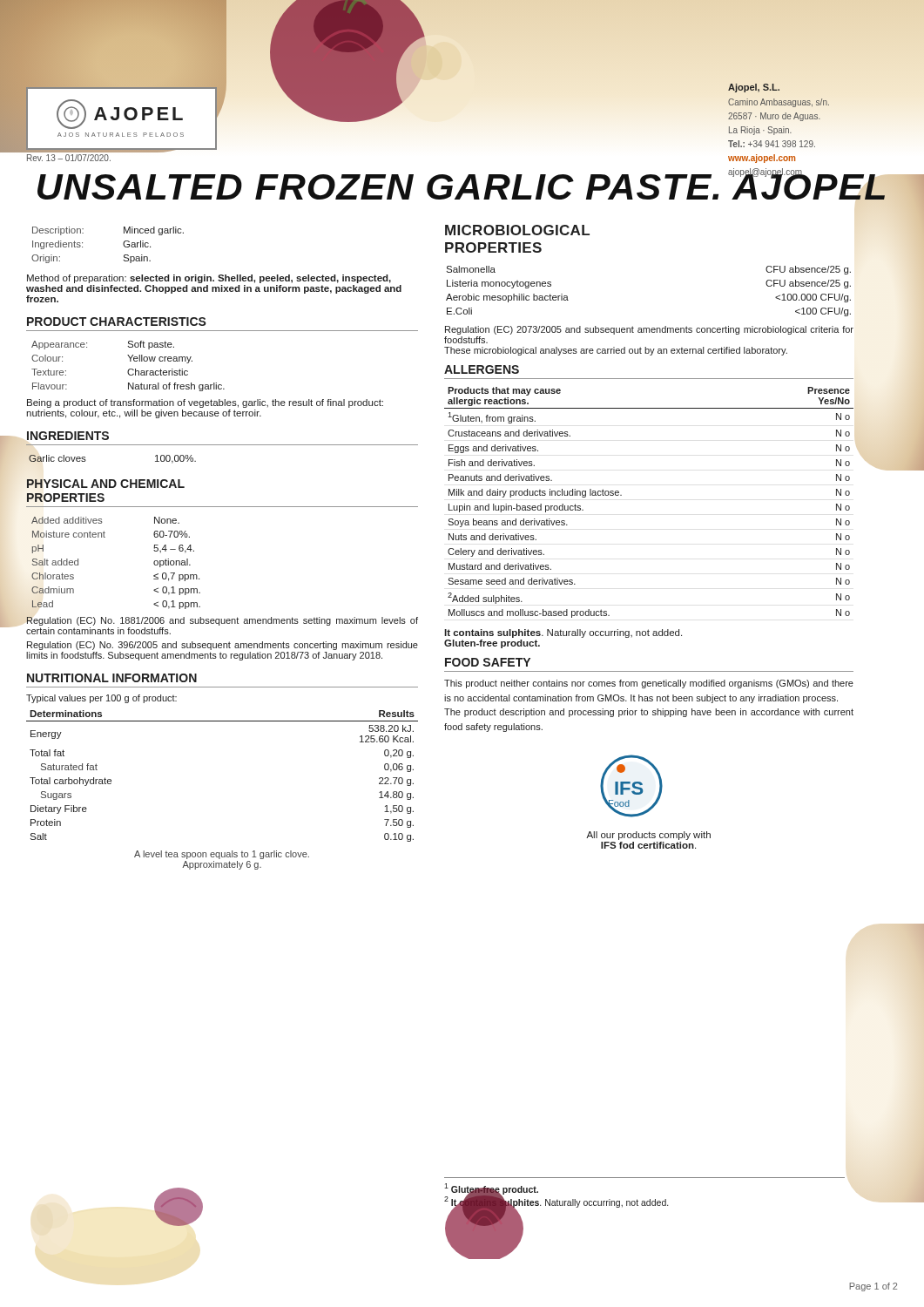Locate the region starting "This product neither"
Screen dimensions: 1307x924
pos(649,705)
